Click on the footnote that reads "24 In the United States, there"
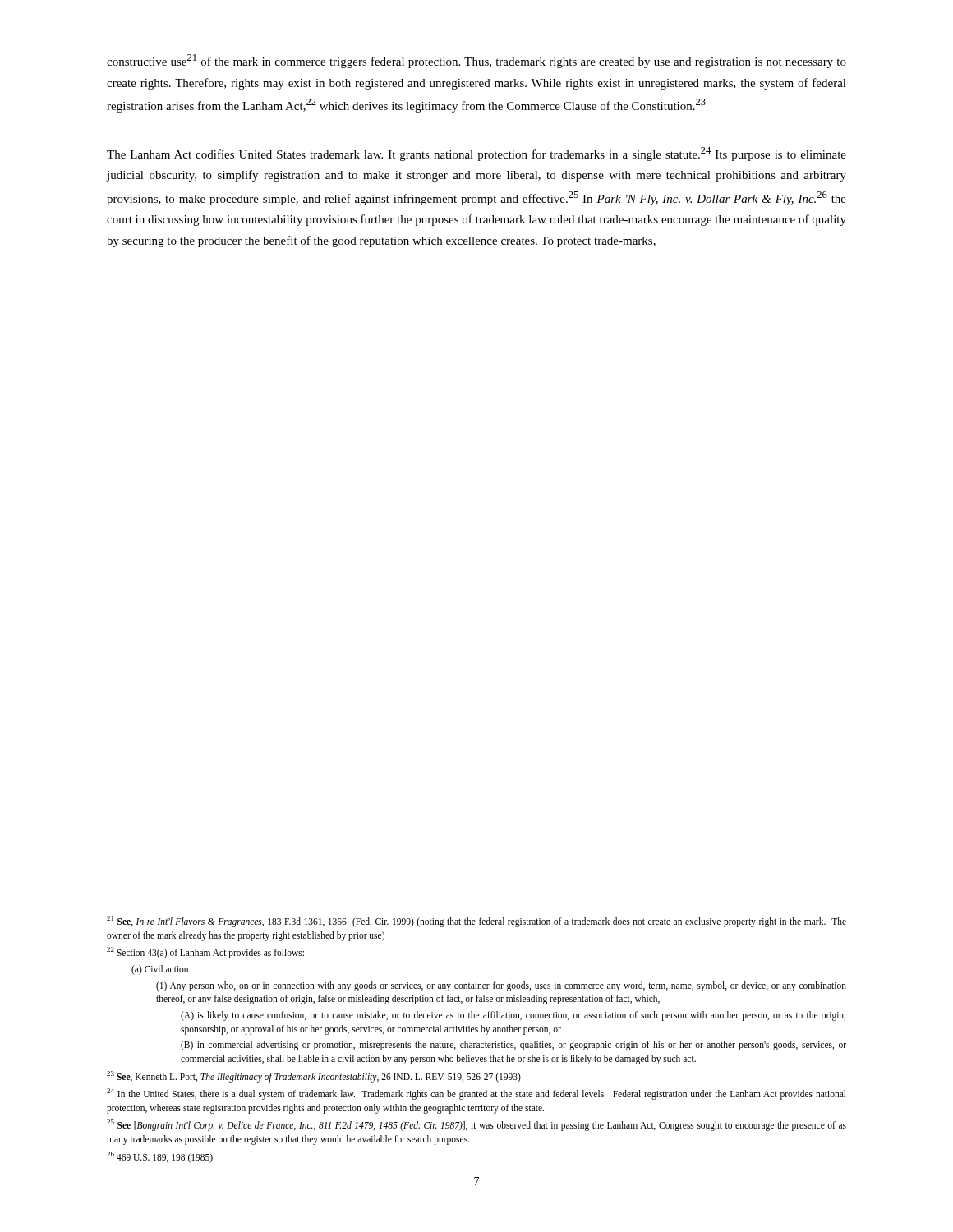Image resolution: width=953 pixels, height=1232 pixels. click(476, 1100)
